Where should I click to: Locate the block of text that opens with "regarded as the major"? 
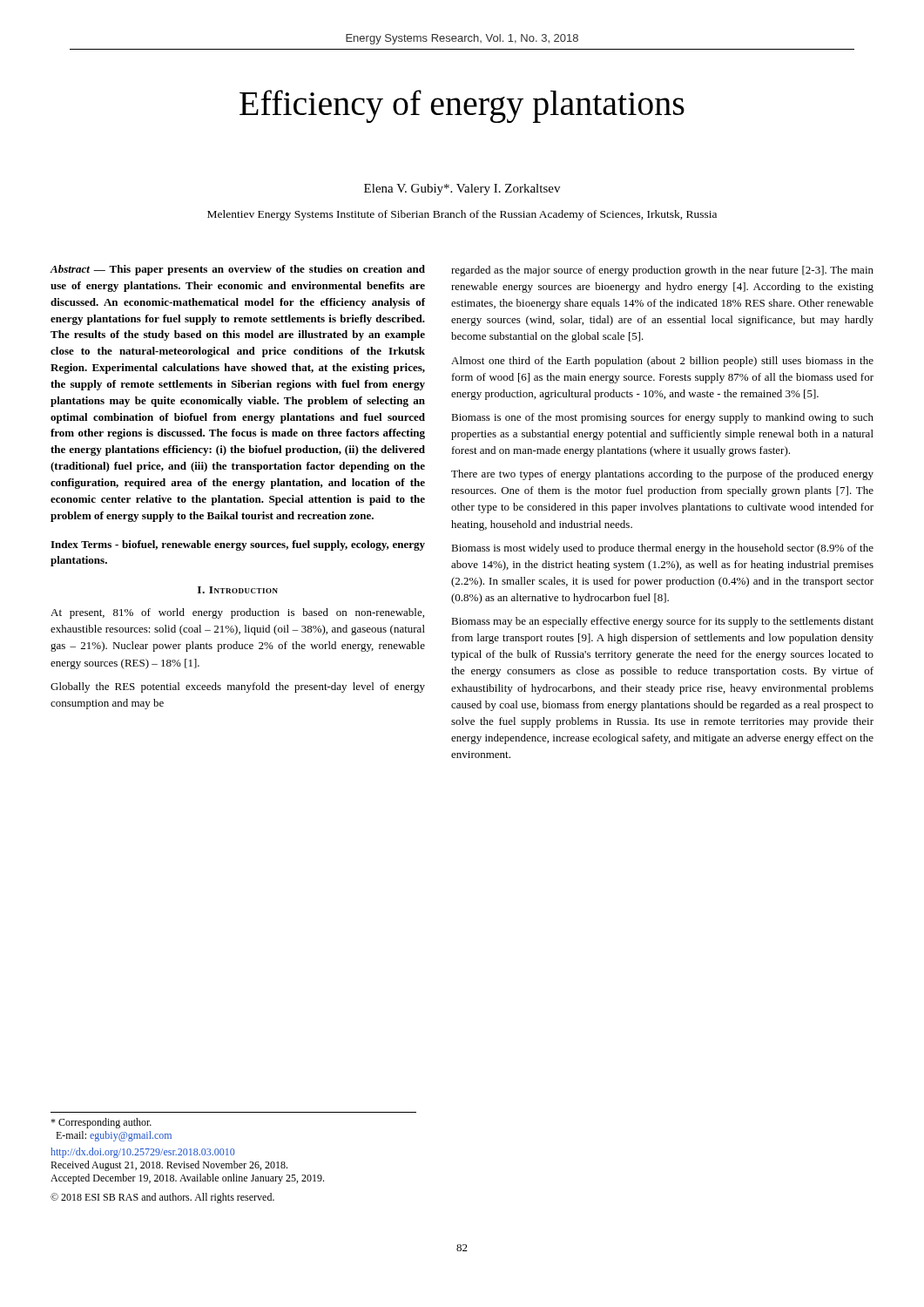[x=662, y=303]
